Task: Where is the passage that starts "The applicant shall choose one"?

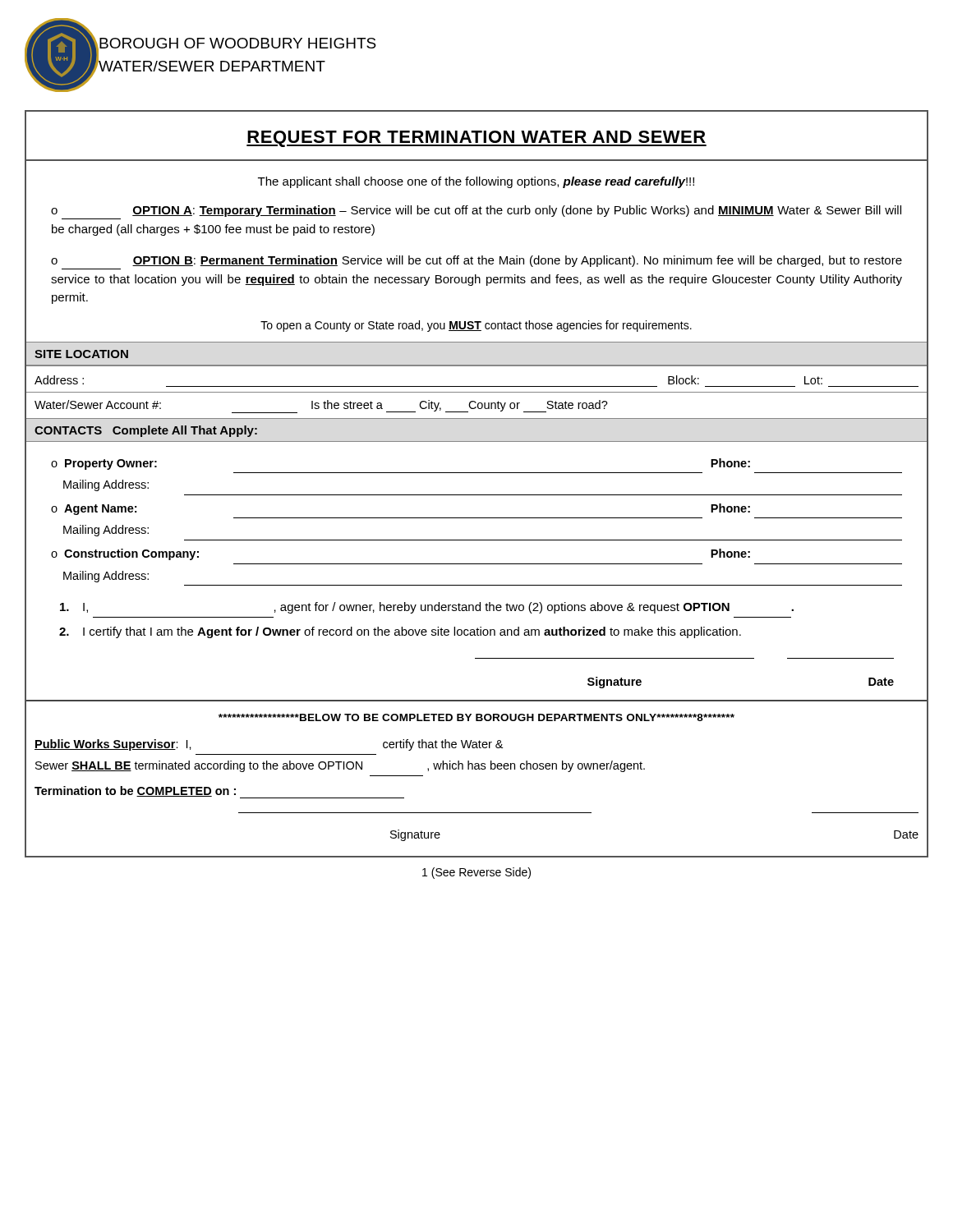Action: [476, 181]
